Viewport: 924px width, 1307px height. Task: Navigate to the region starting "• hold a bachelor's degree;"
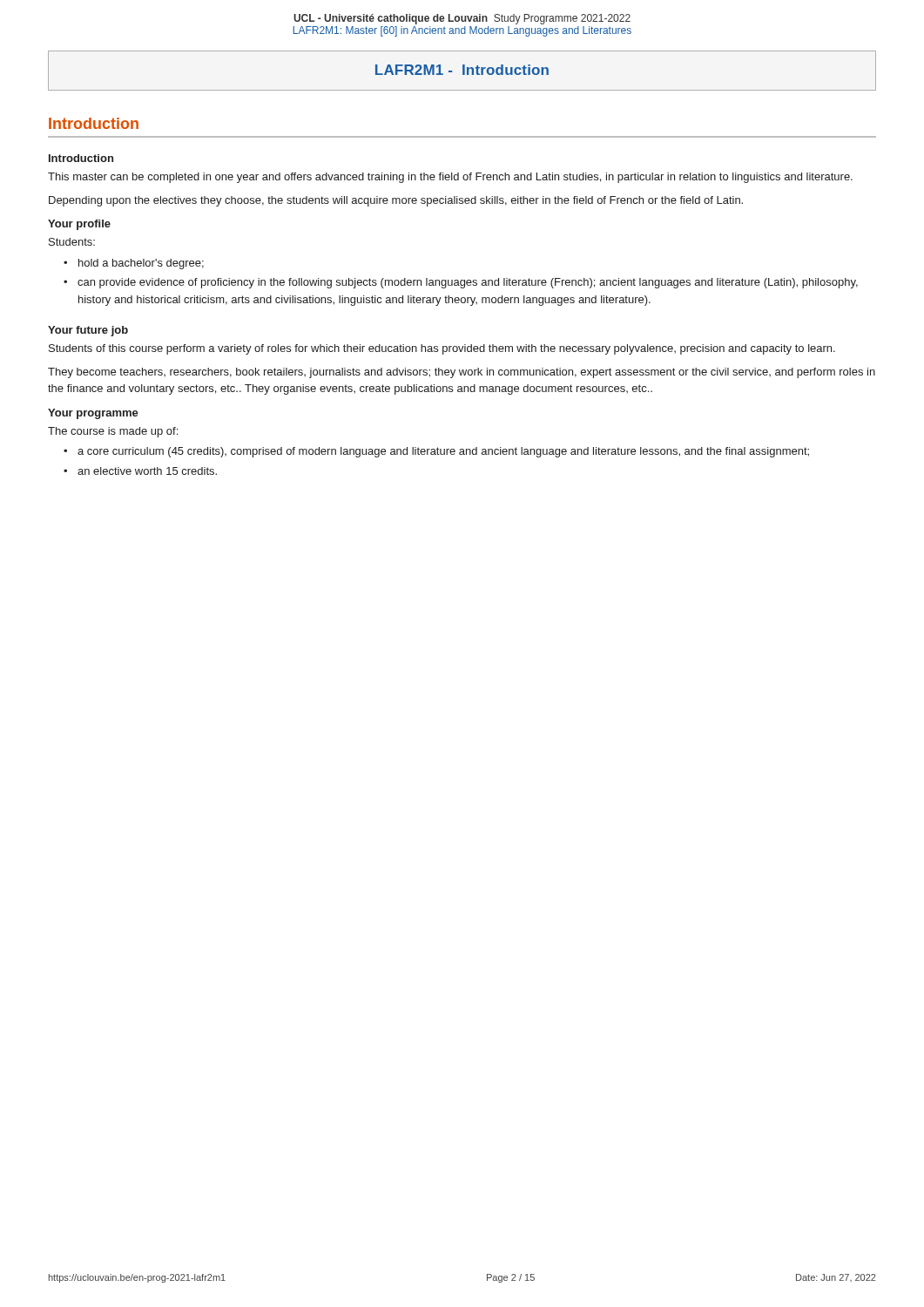coord(134,262)
